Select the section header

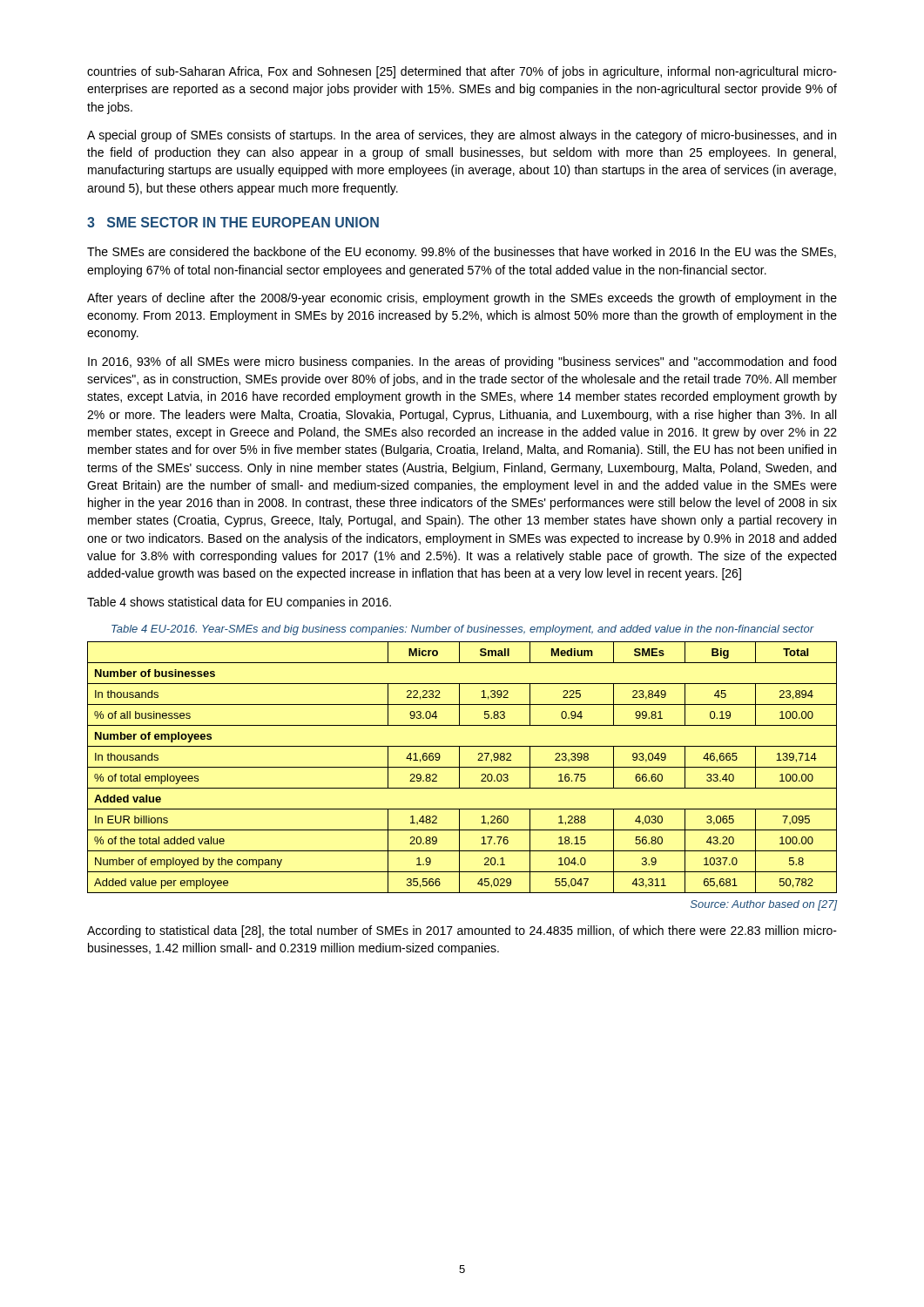point(462,223)
